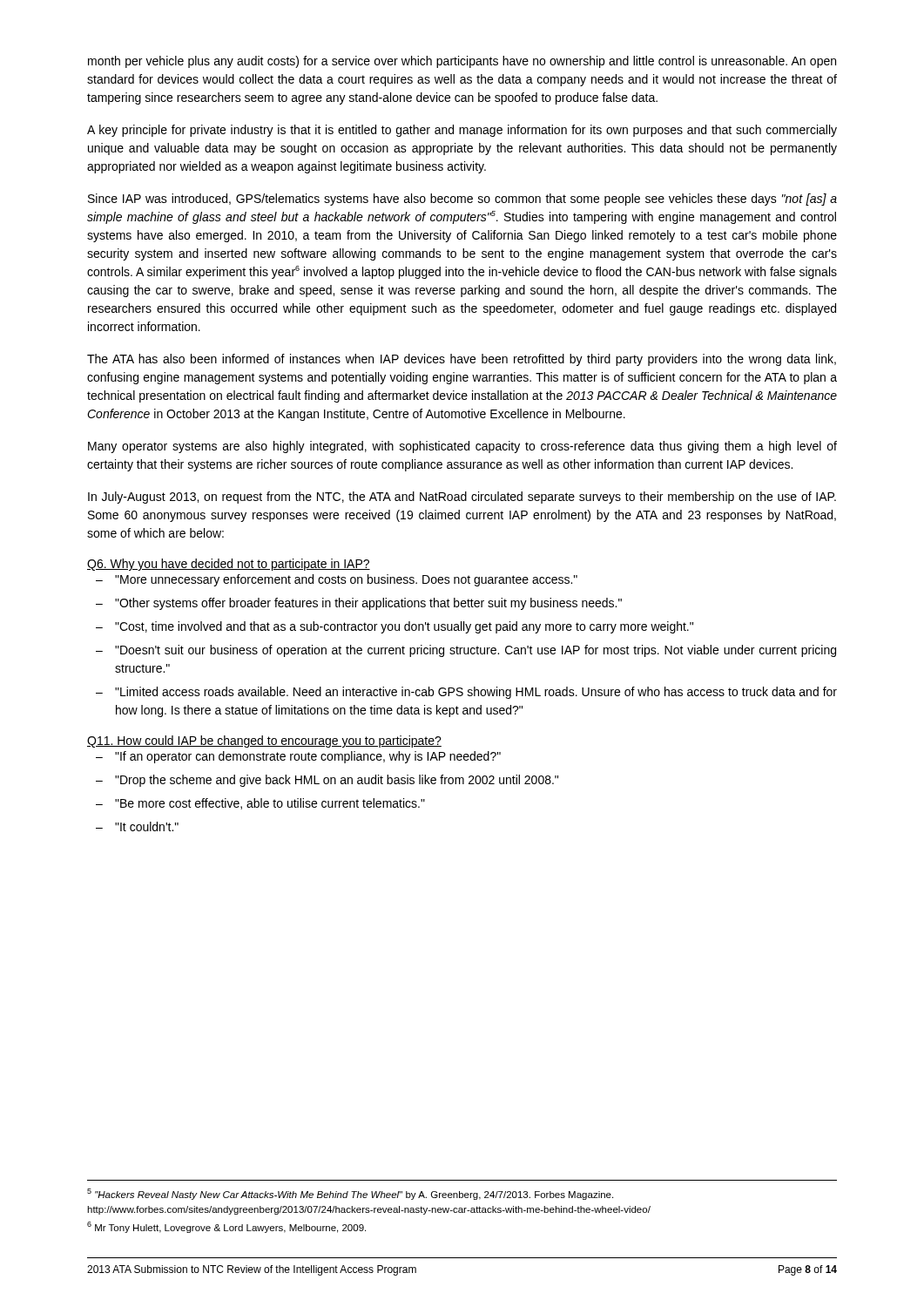This screenshot has width=924, height=1307.
Task: Find the block on this page that starts "month per vehicle plus any audit costs)"
Action: point(462,79)
